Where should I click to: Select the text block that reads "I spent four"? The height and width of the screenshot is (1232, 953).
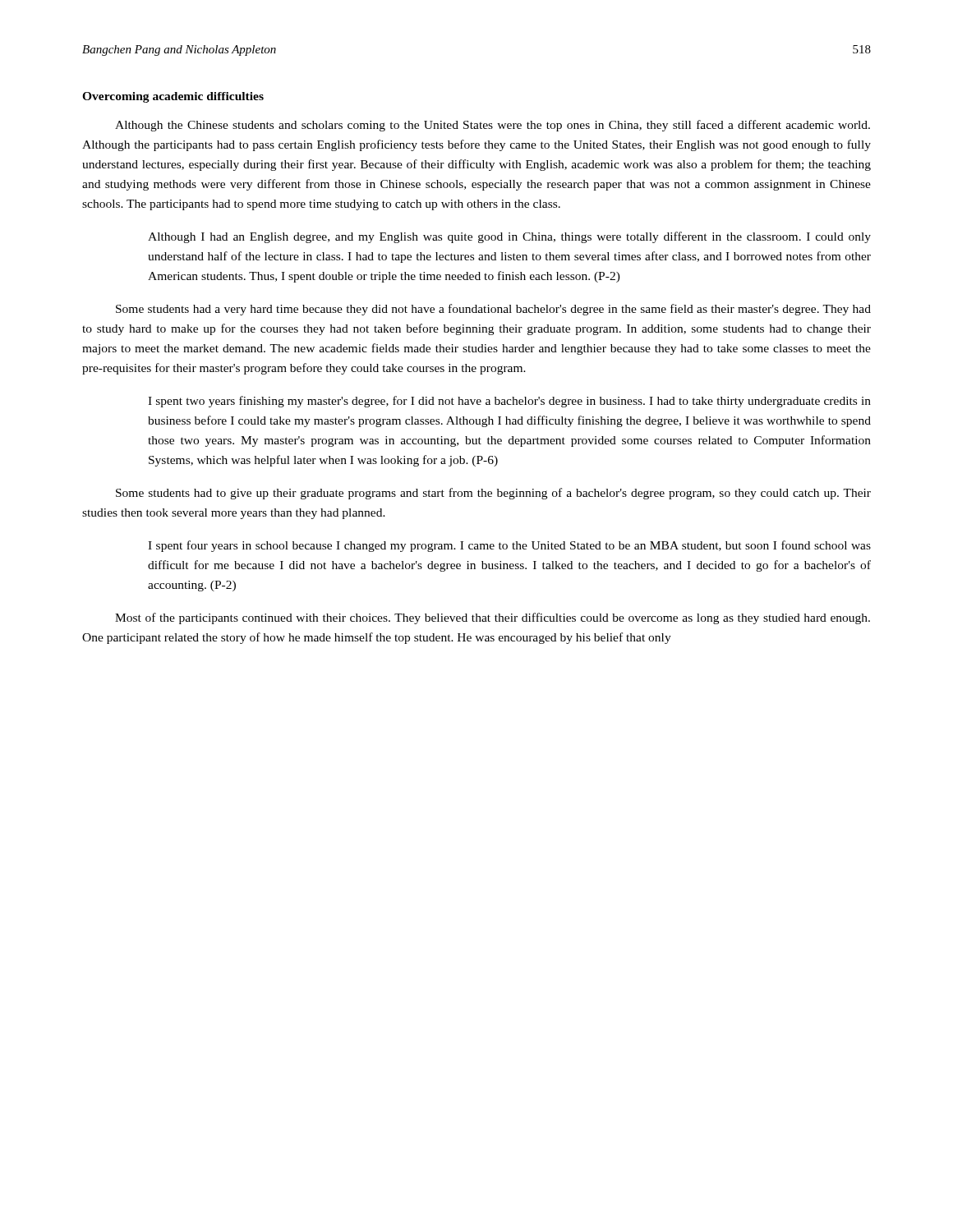pos(509,565)
